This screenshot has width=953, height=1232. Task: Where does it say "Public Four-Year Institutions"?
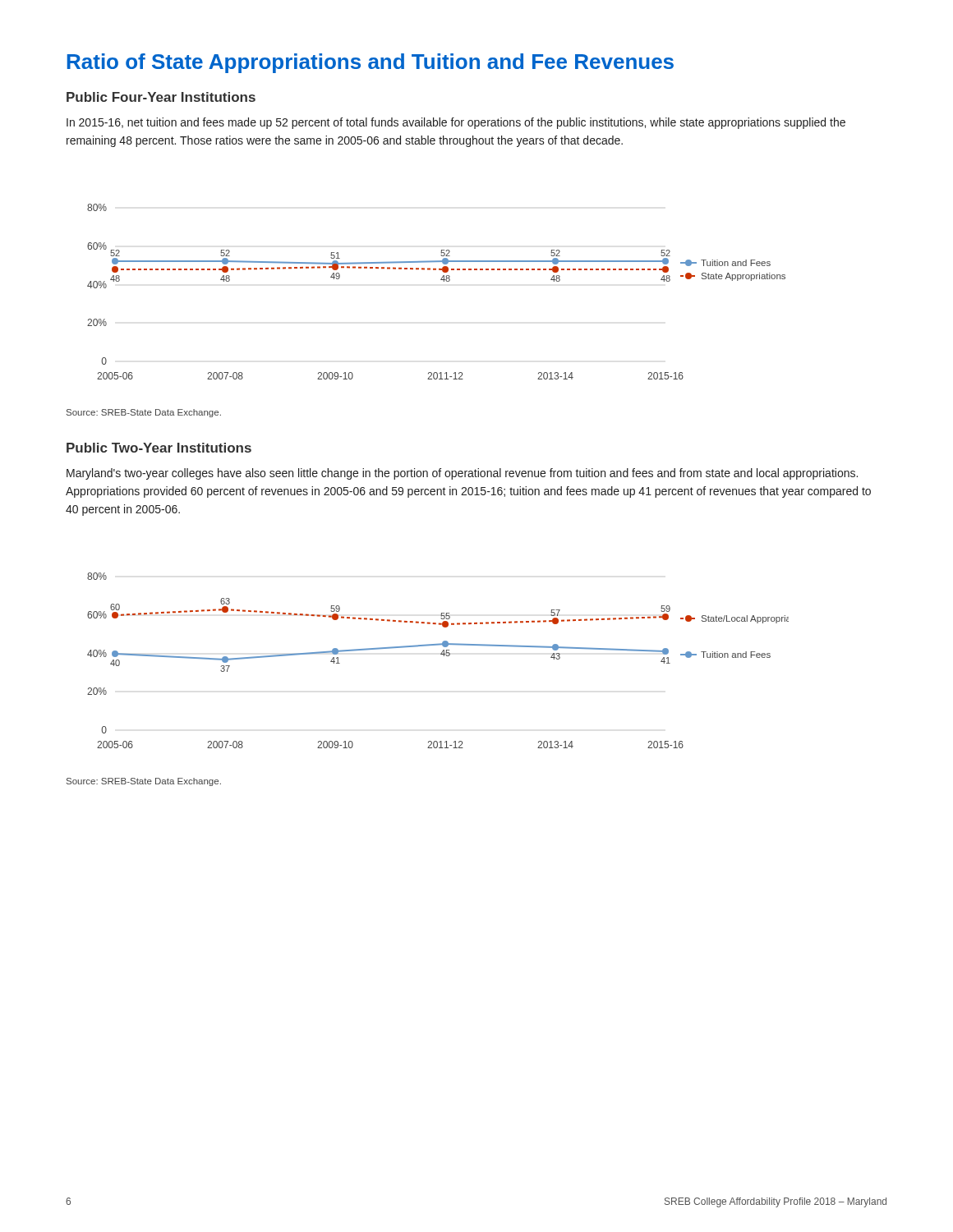coord(161,97)
